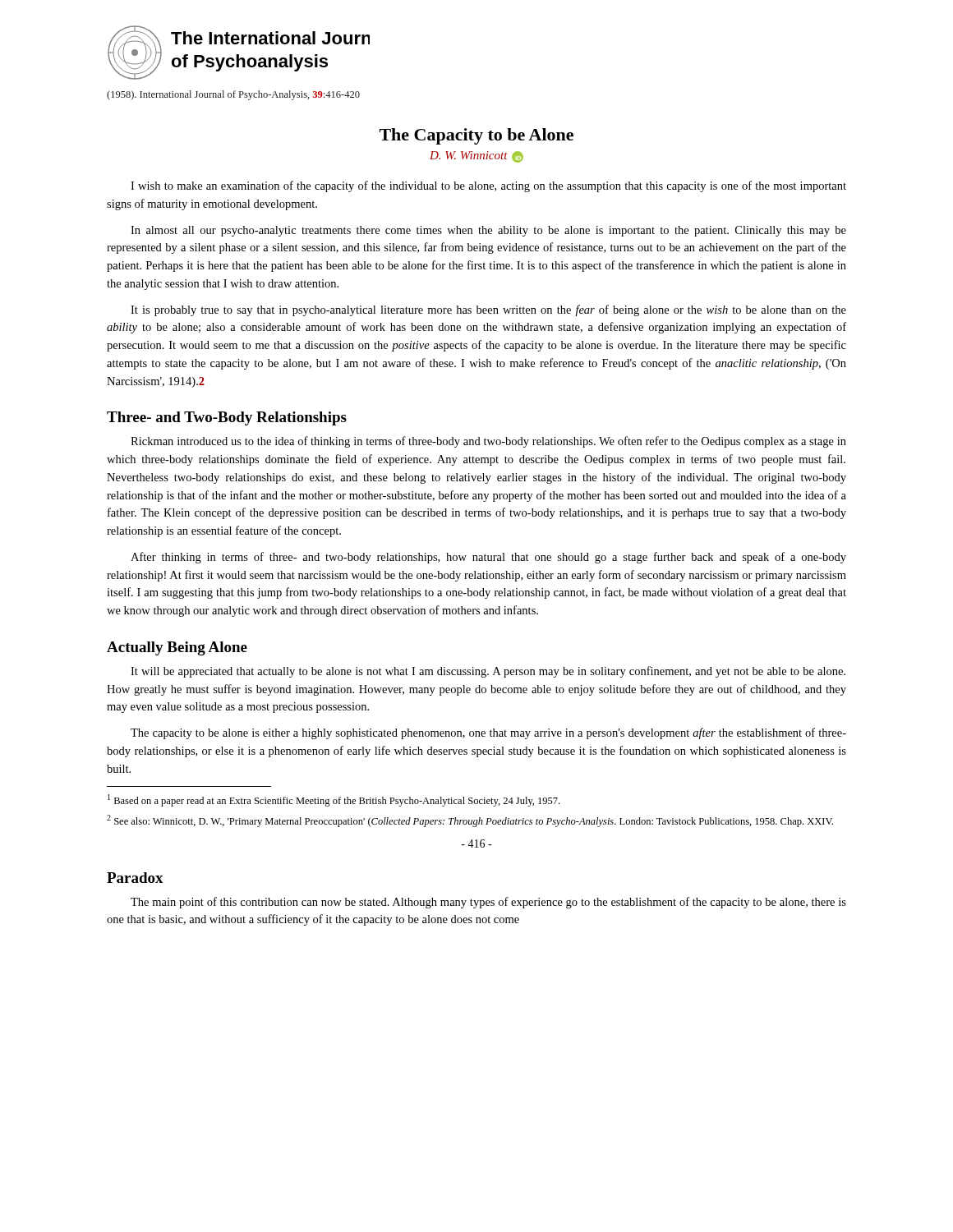Viewport: 953px width, 1232px height.
Task: Point to "Three- and Two-Body Relationships"
Action: 227,417
